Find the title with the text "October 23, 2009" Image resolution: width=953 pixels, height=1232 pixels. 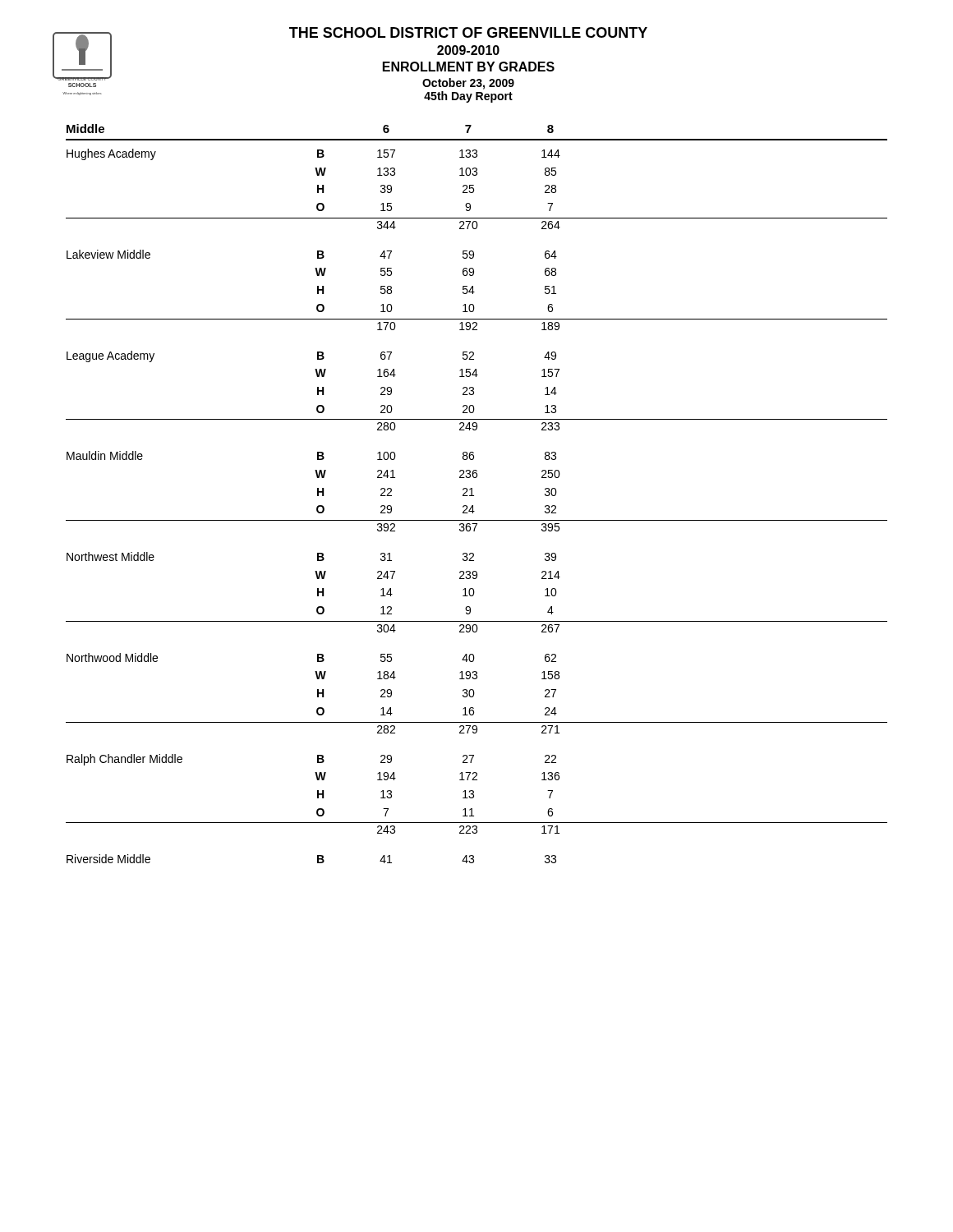pyautogui.click(x=468, y=83)
